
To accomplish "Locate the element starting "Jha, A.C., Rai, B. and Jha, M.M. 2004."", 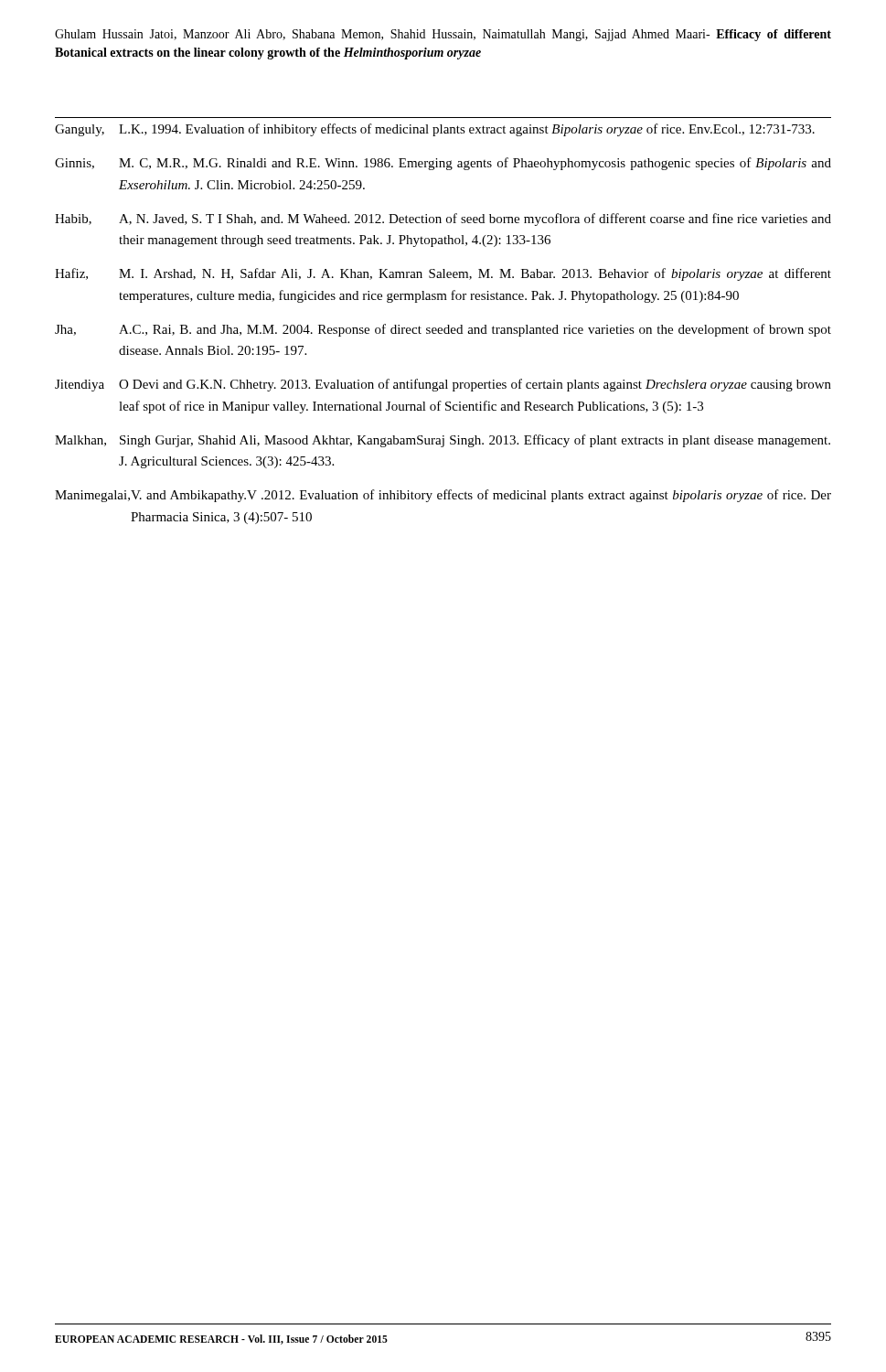I will pos(443,340).
